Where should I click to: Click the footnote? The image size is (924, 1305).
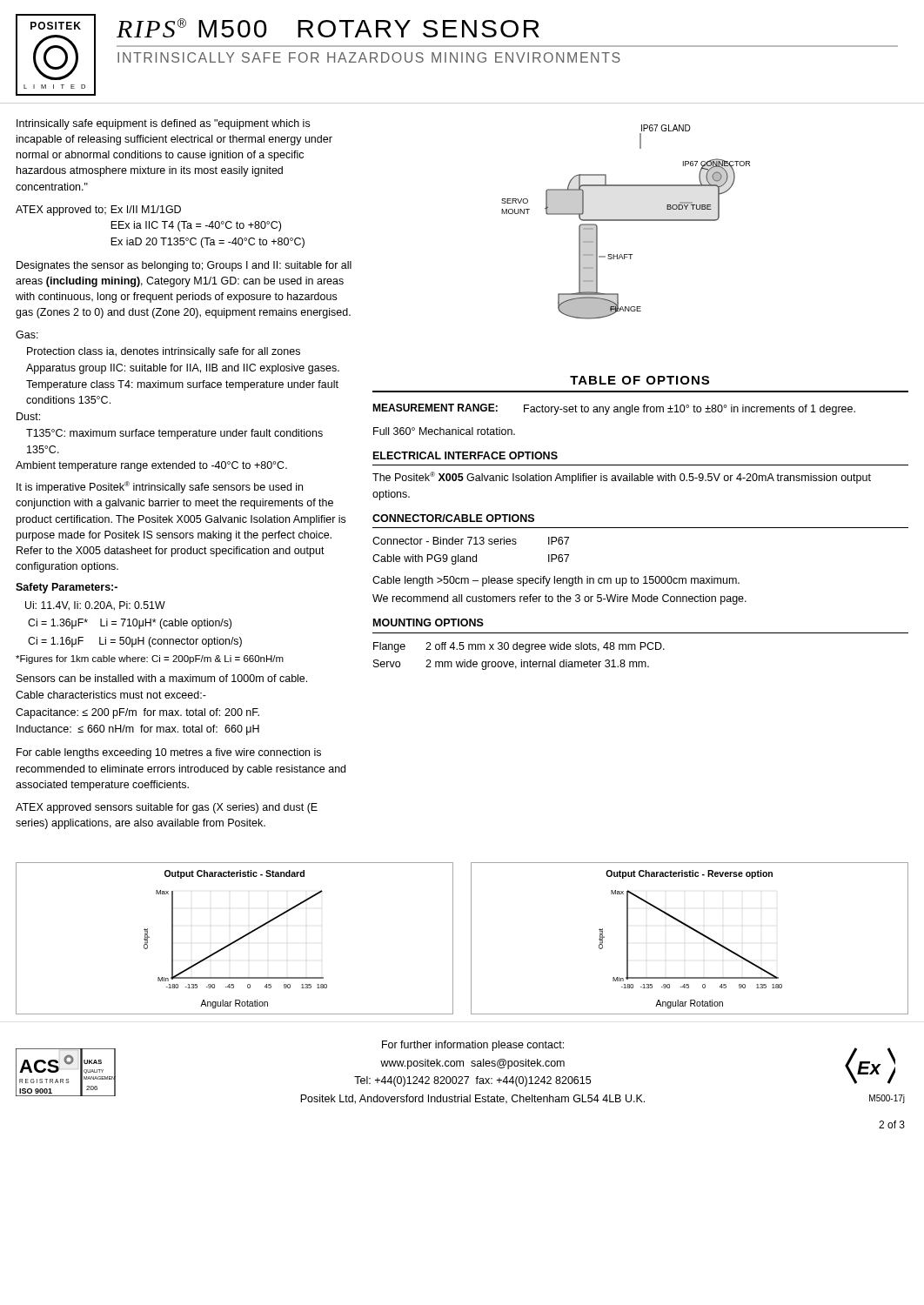pyautogui.click(x=150, y=659)
